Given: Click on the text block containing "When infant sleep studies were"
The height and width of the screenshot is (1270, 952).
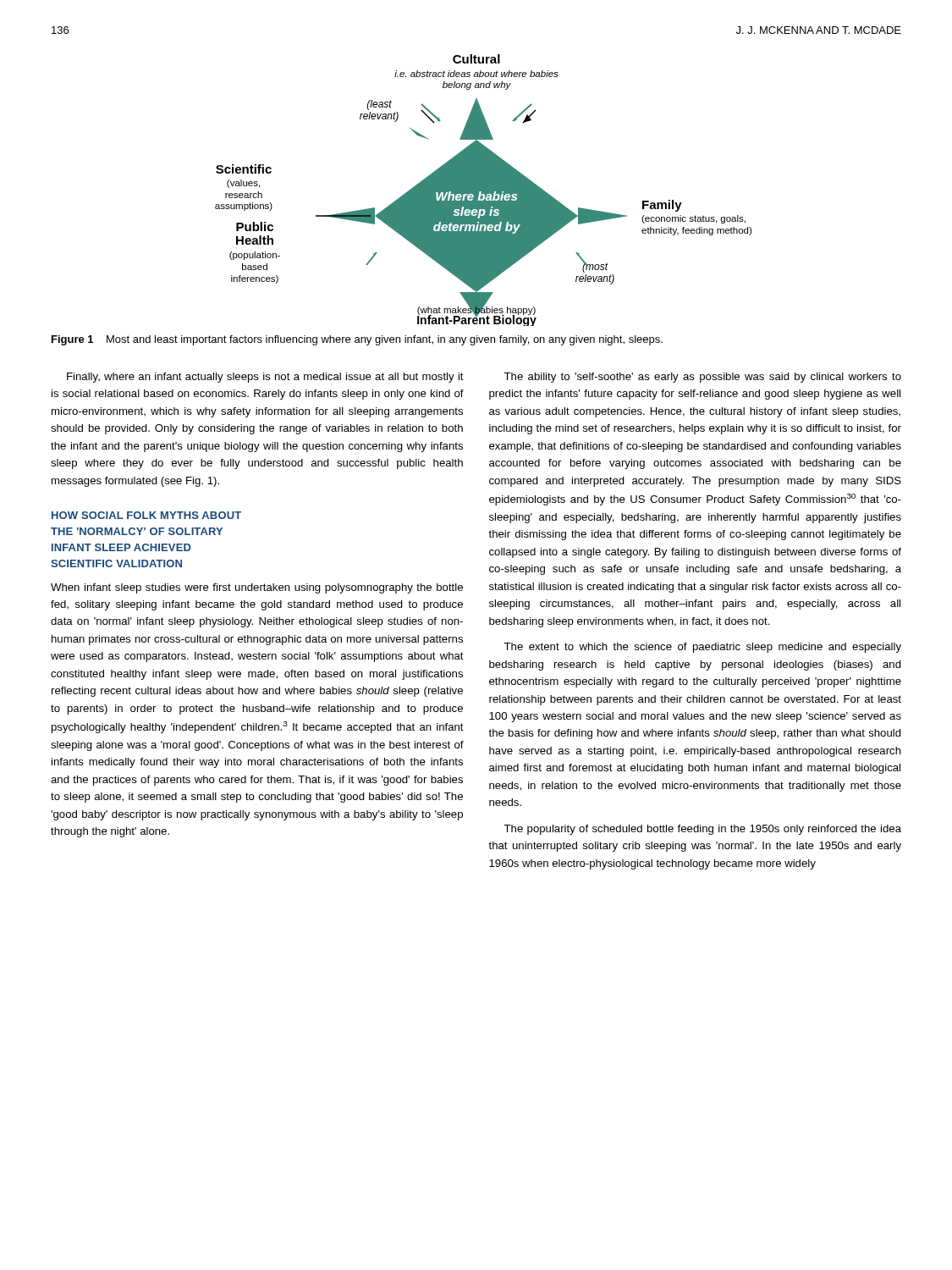Looking at the screenshot, I should pyautogui.click(x=257, y=710).
